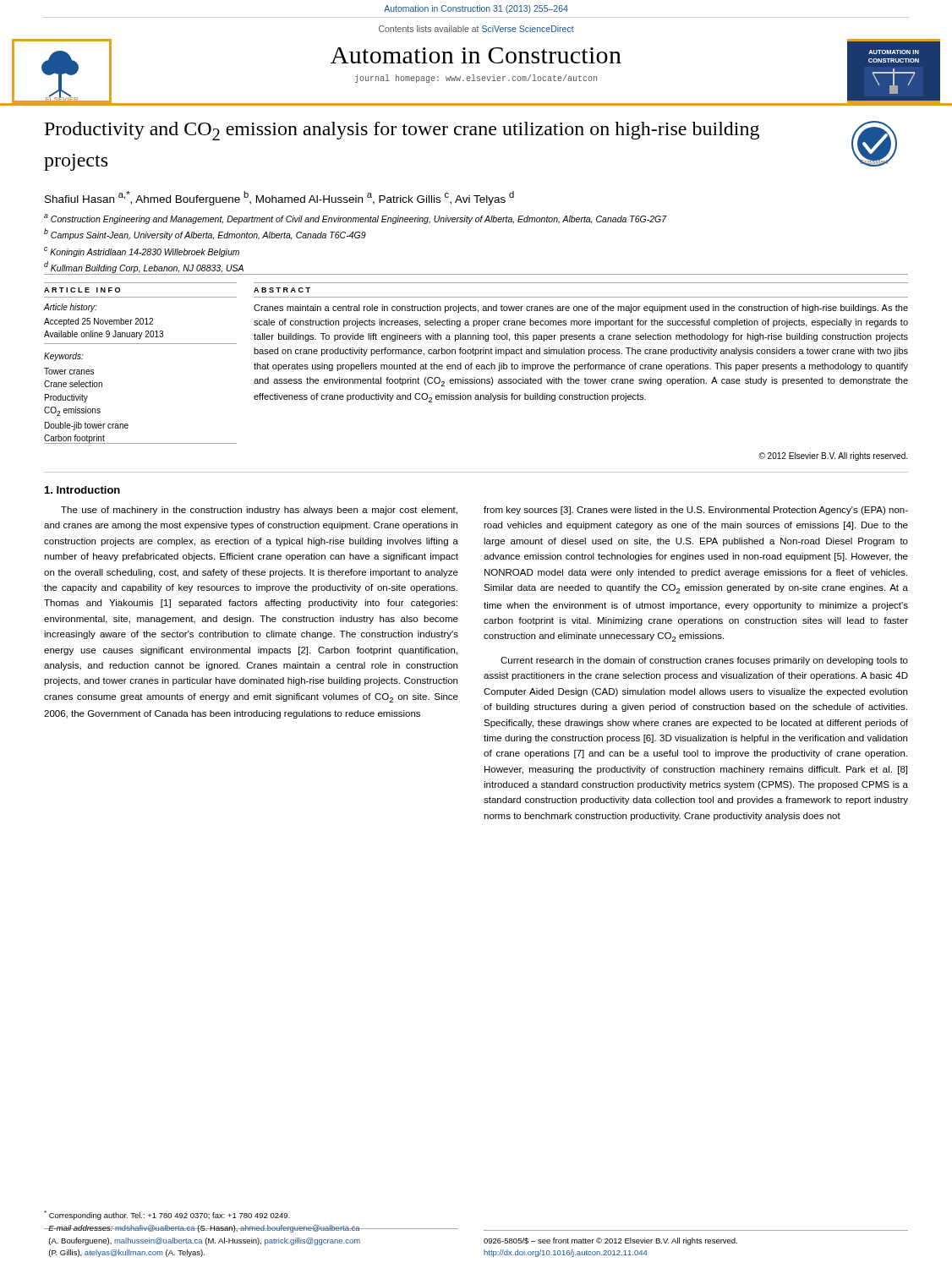Image resolution: width=952 pixels, height=1268 pixels.
Task: Point to the title beginning "Productivity and CO2 emission analysis"
Action: [402, 144]
